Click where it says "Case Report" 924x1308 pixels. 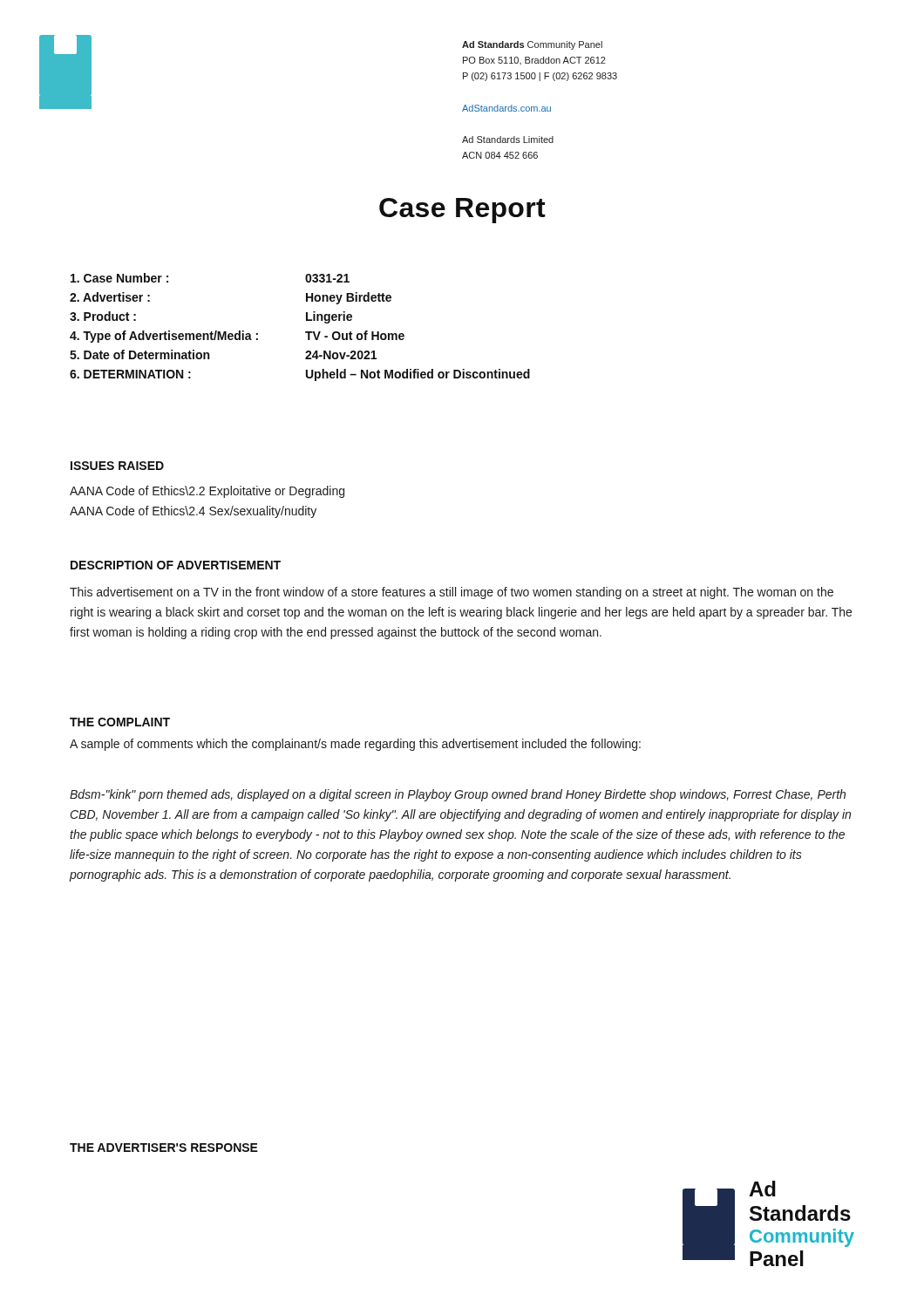462,208
